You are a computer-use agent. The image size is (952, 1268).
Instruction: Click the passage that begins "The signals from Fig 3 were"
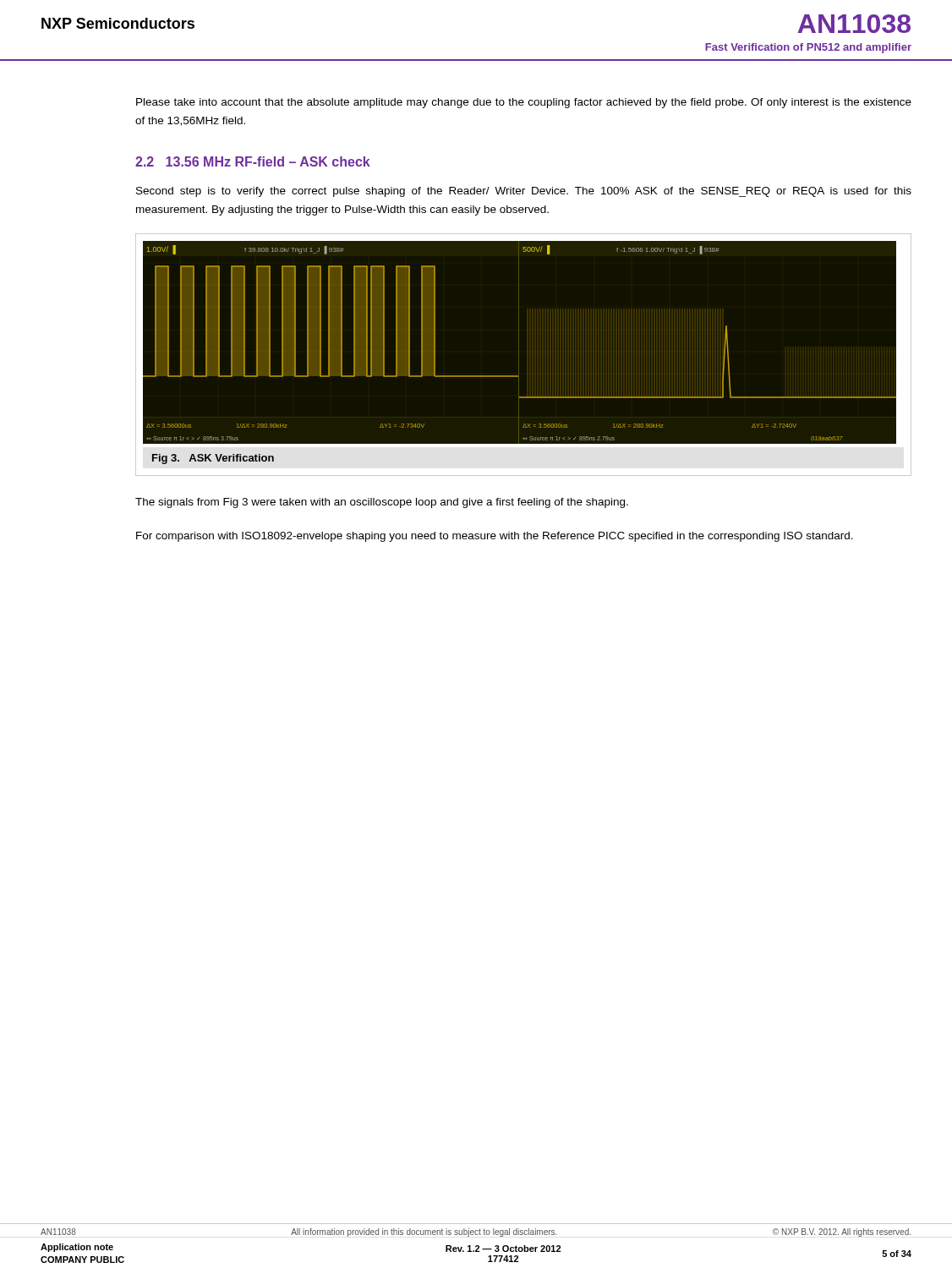(382, 502)
